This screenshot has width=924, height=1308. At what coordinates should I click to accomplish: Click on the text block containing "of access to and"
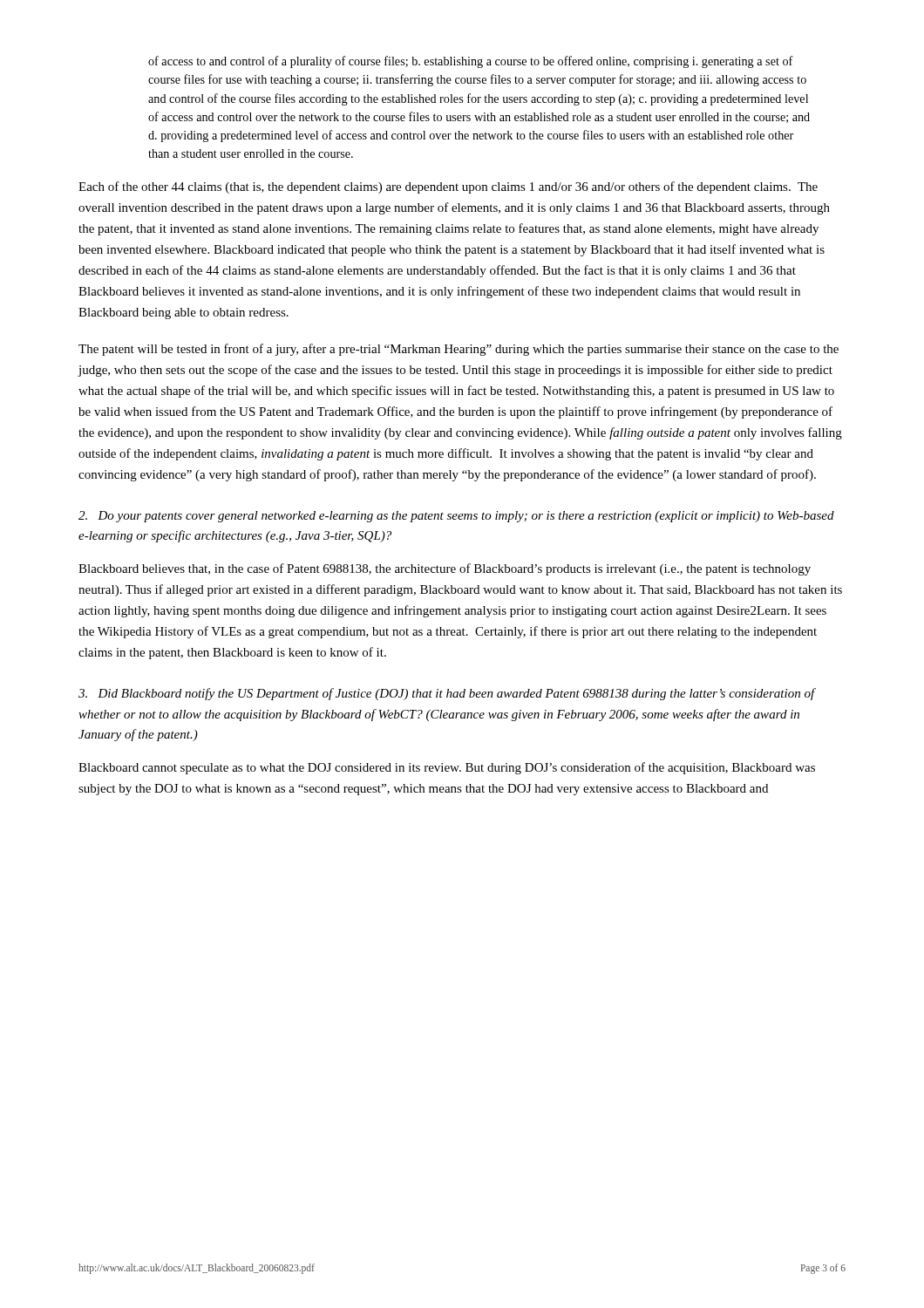point(479,107)
